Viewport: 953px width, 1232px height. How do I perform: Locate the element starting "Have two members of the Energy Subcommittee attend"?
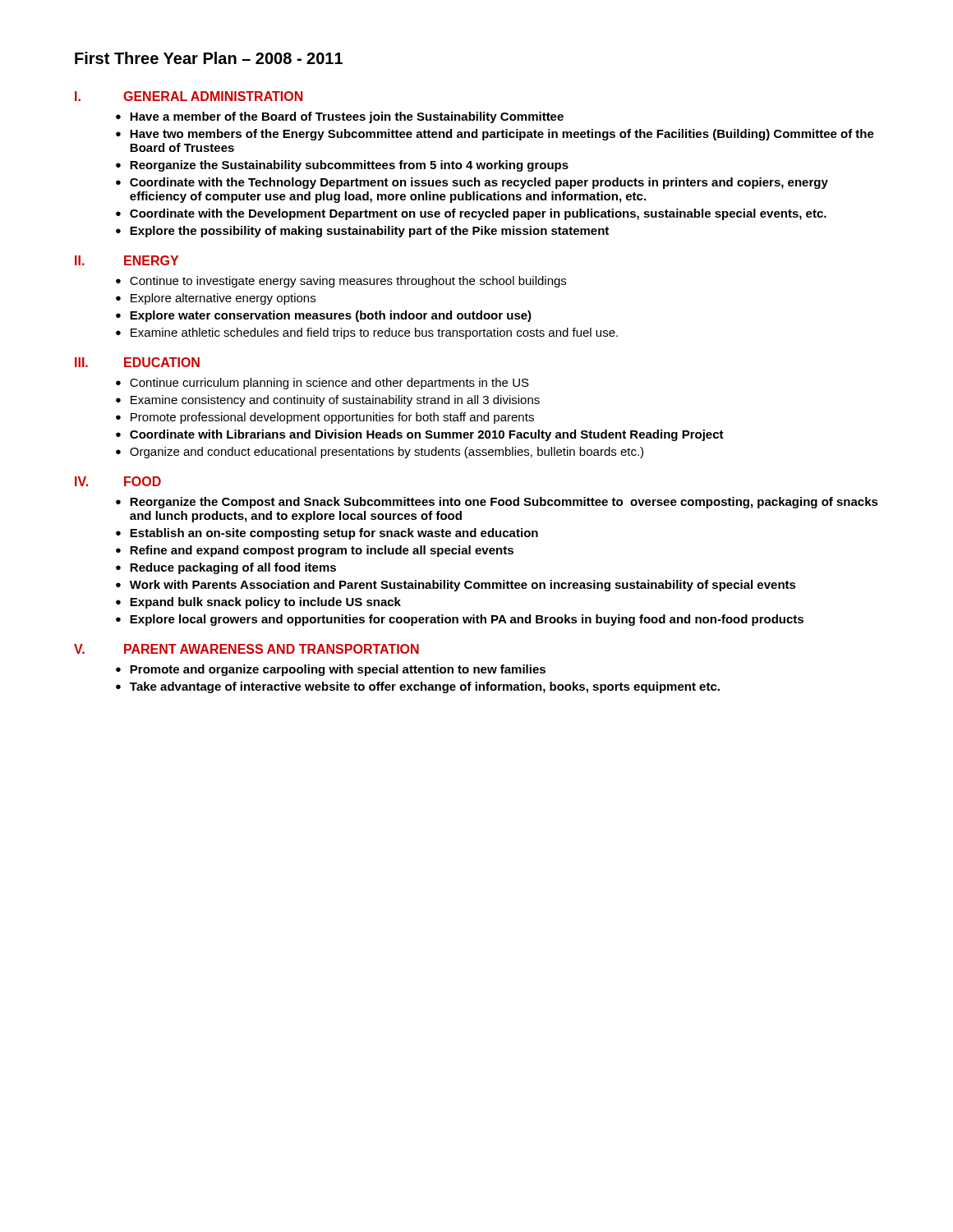click(x=504, y=140)
